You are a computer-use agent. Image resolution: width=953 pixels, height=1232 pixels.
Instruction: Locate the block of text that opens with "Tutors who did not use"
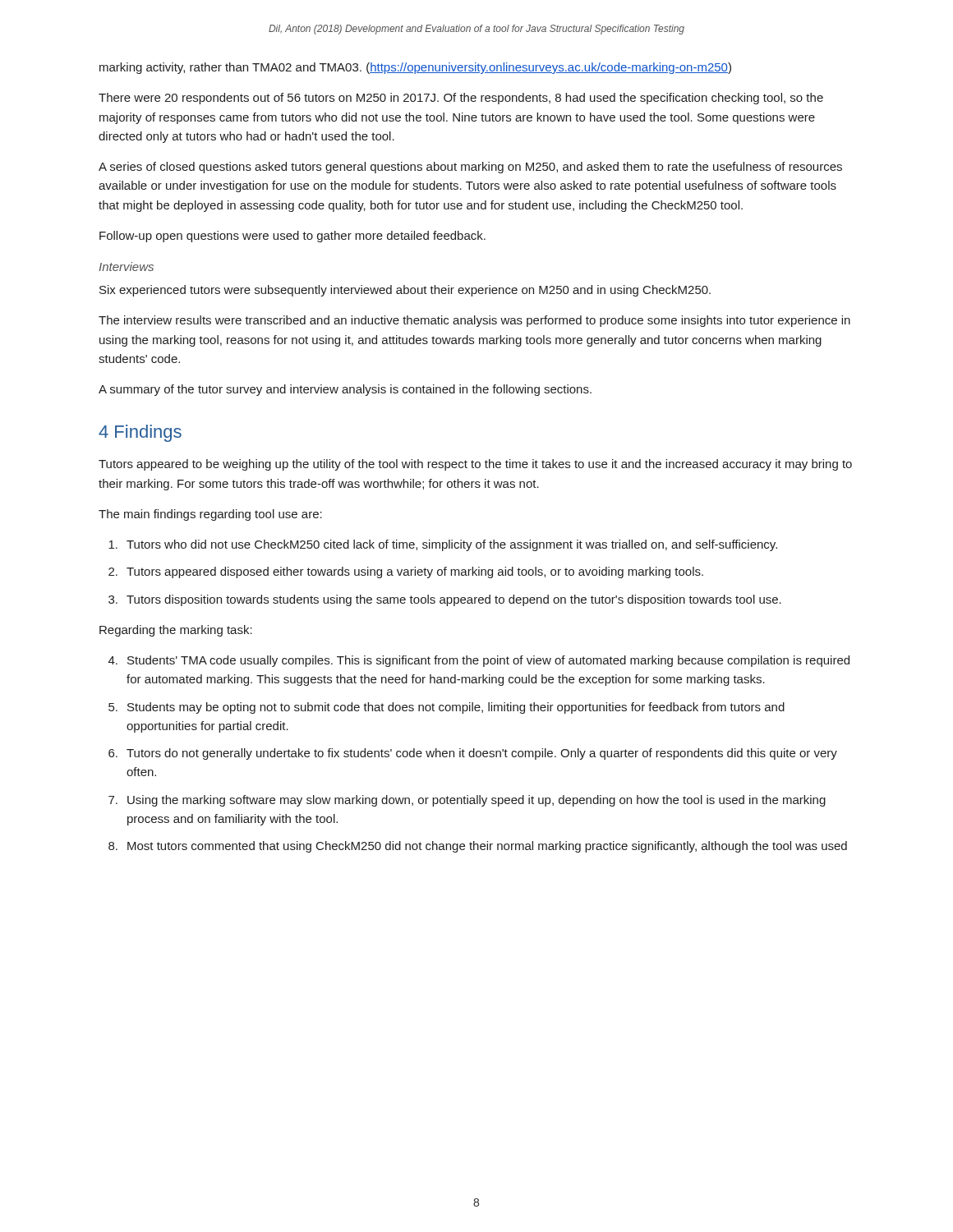click(476, 544)
